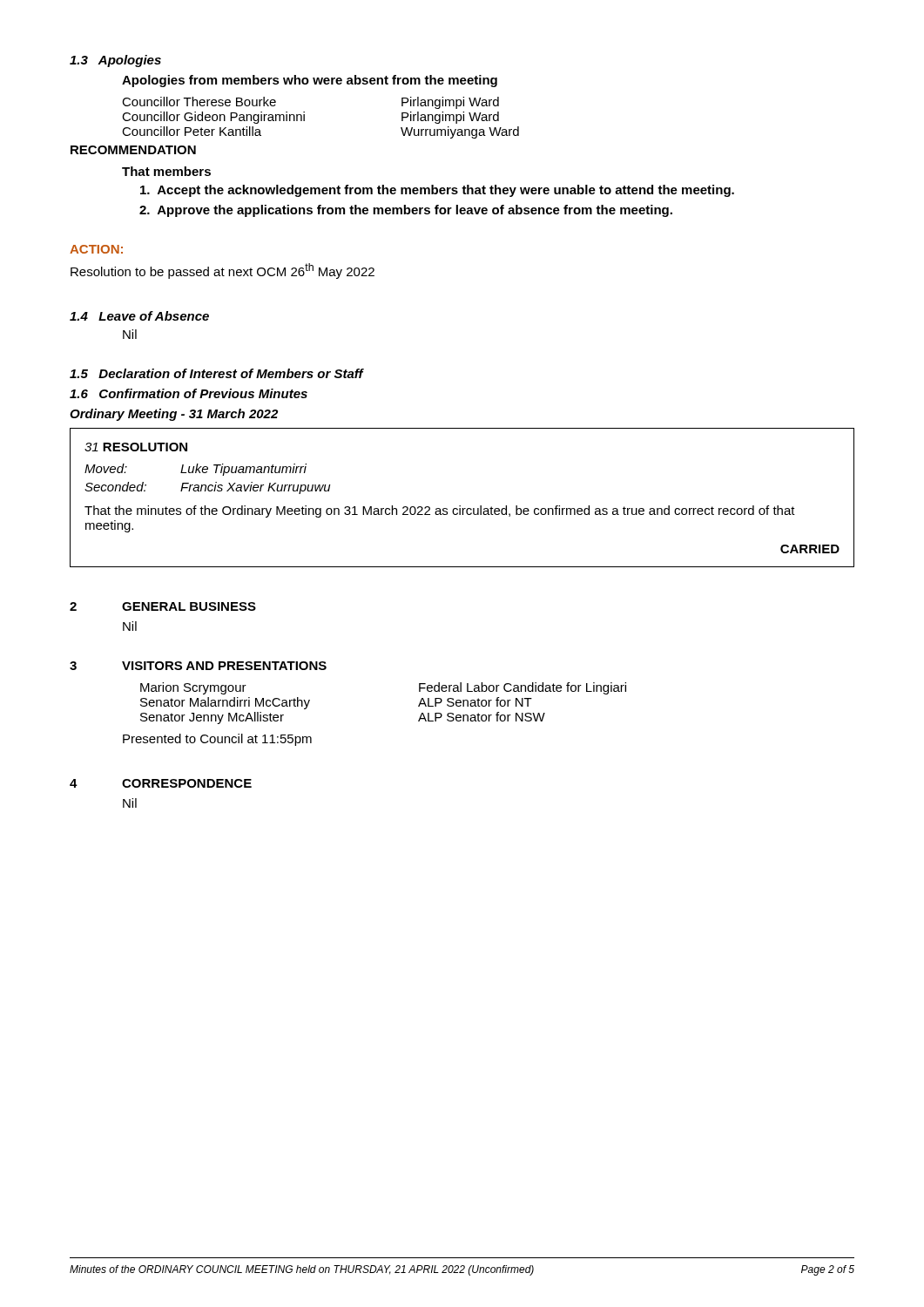Image resolution: width=924 pixels, height=1307 pixels.
Task: Select the section header that says "1.6 Confirmation of Previous"
Action: click(x=189, y=393)
